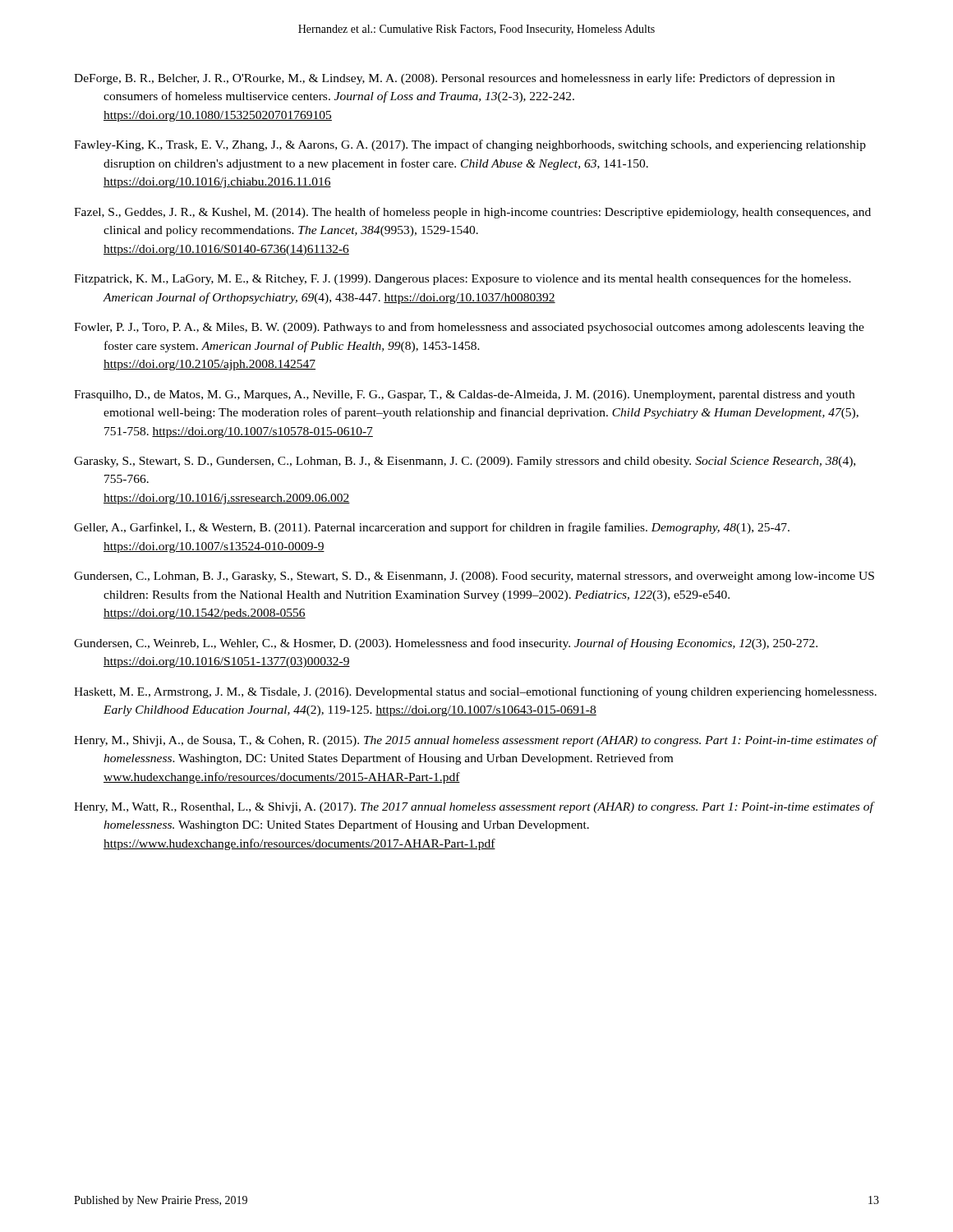Locate the block of text that opens with "Fazel, S., Geddes, J. R., &"
Image resolution: width=953 pixels, height=1232 pixels.
click(472, 230)
